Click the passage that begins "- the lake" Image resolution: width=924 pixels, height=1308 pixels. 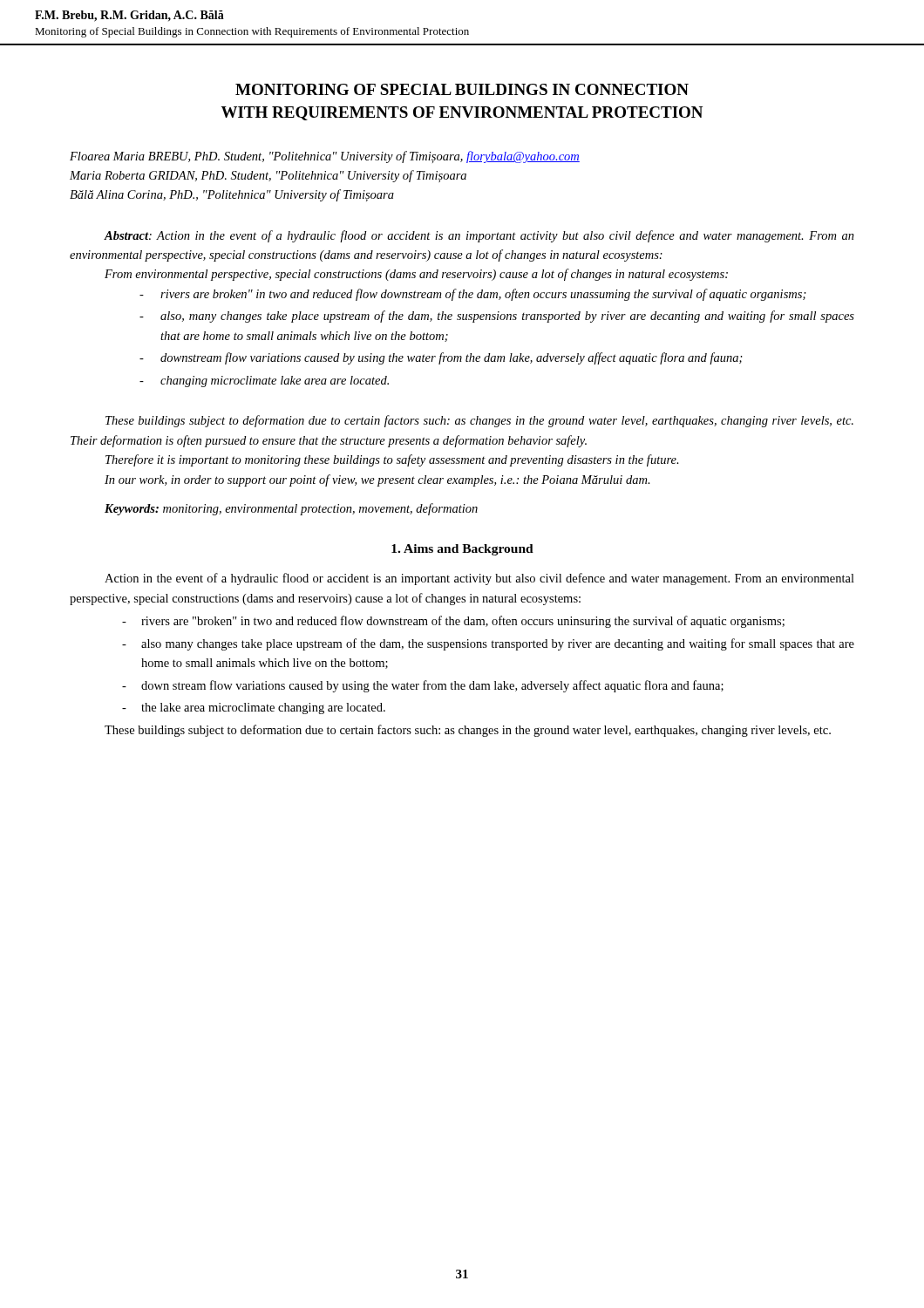coord(254,708)
